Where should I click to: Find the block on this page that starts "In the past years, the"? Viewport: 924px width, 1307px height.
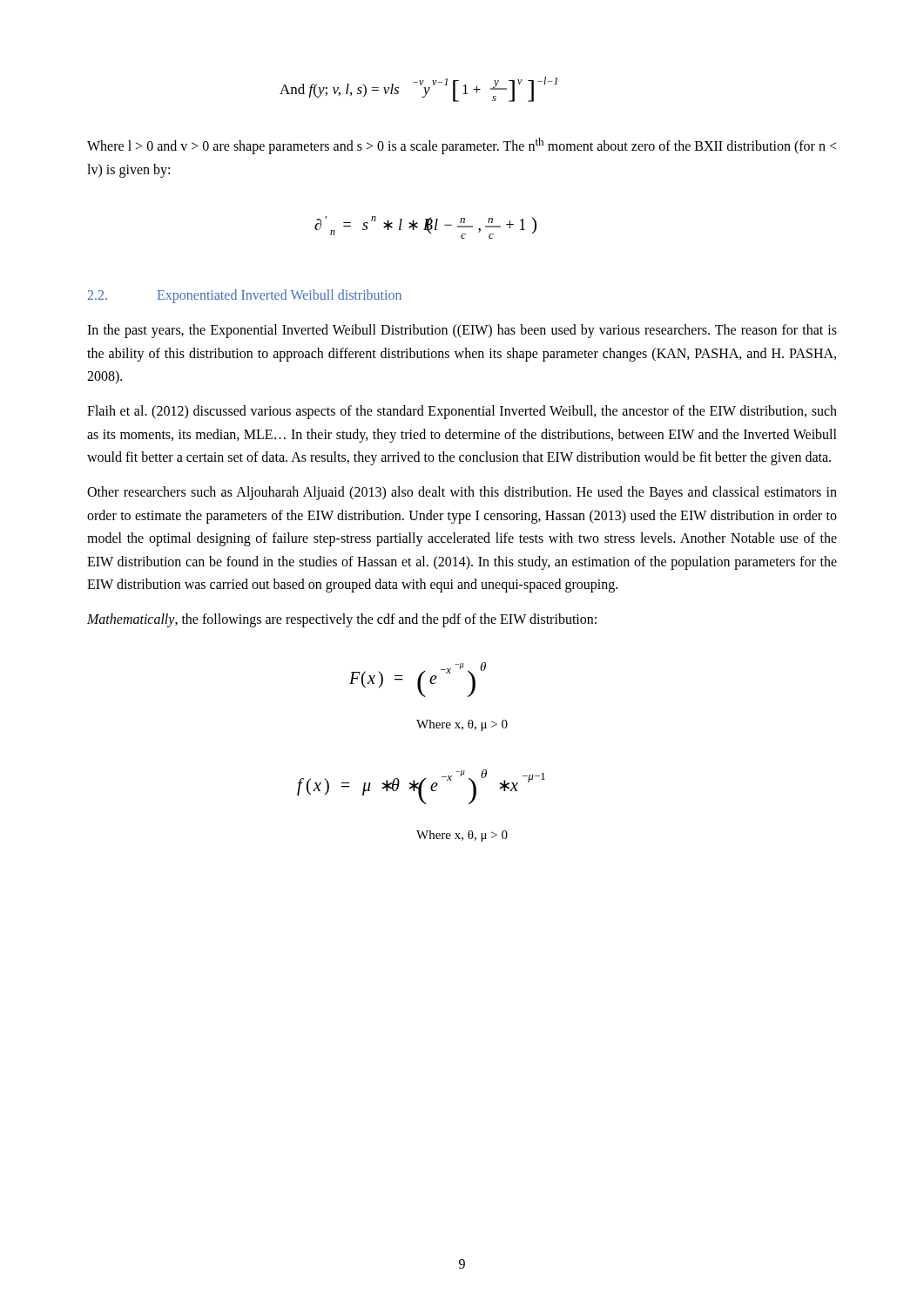pyautogui.click(x=462, y=353)
